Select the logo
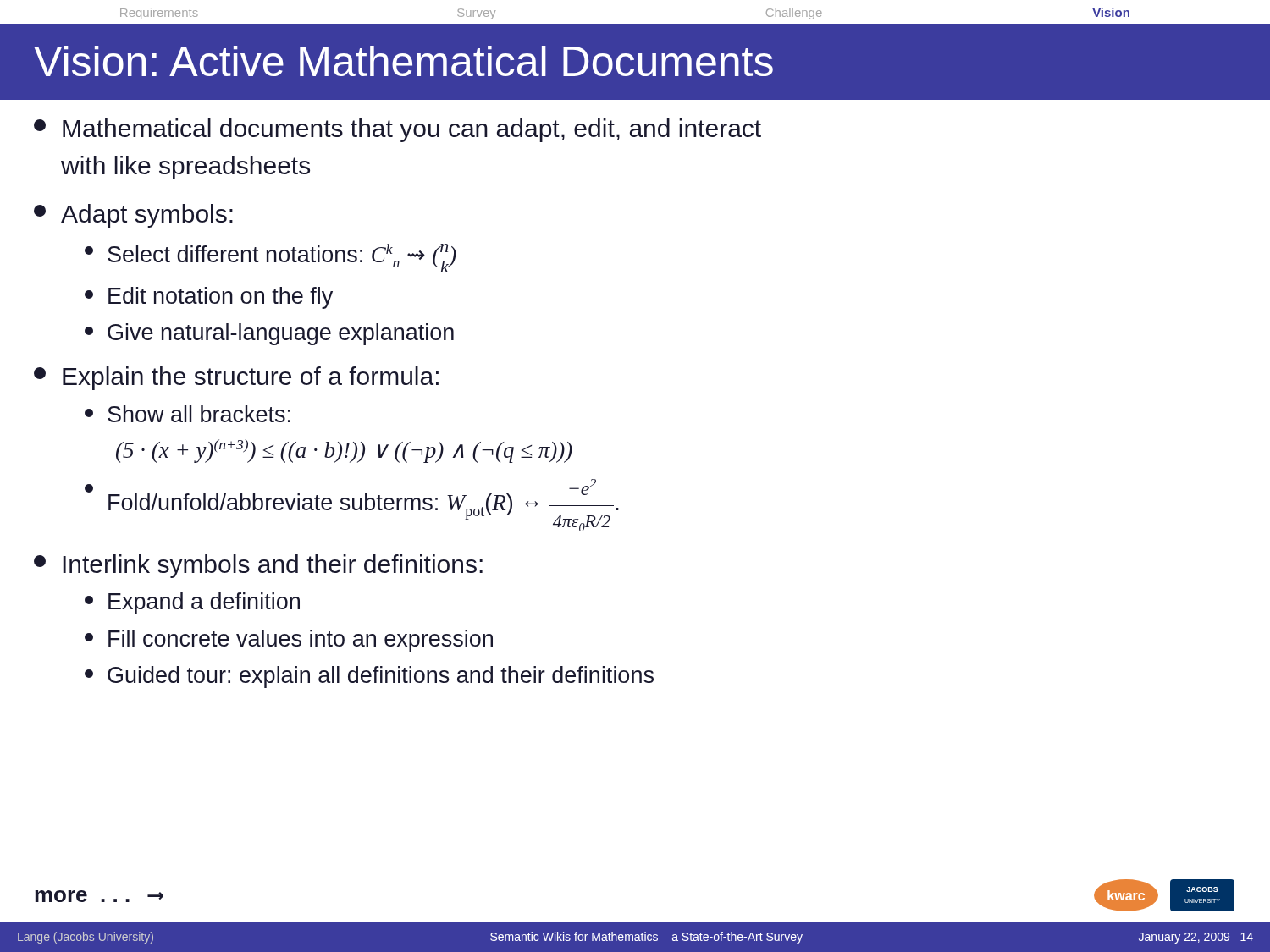1270x952 pixels. point(1164,895)
